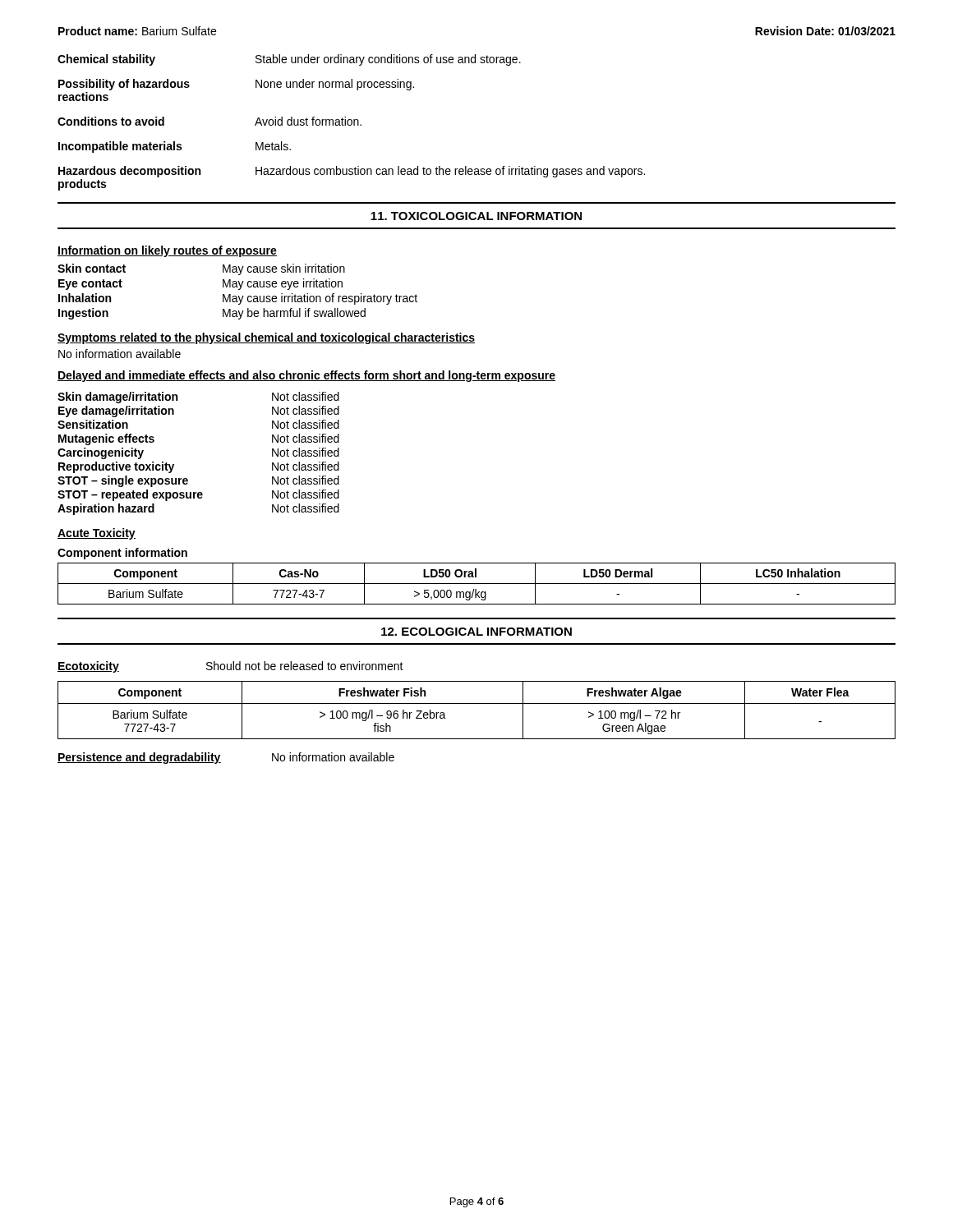This screenshot has width=953, height=1232.
Task: Click where it says "Information on likely routes of exposure"
Action: (x=167, y=251)
